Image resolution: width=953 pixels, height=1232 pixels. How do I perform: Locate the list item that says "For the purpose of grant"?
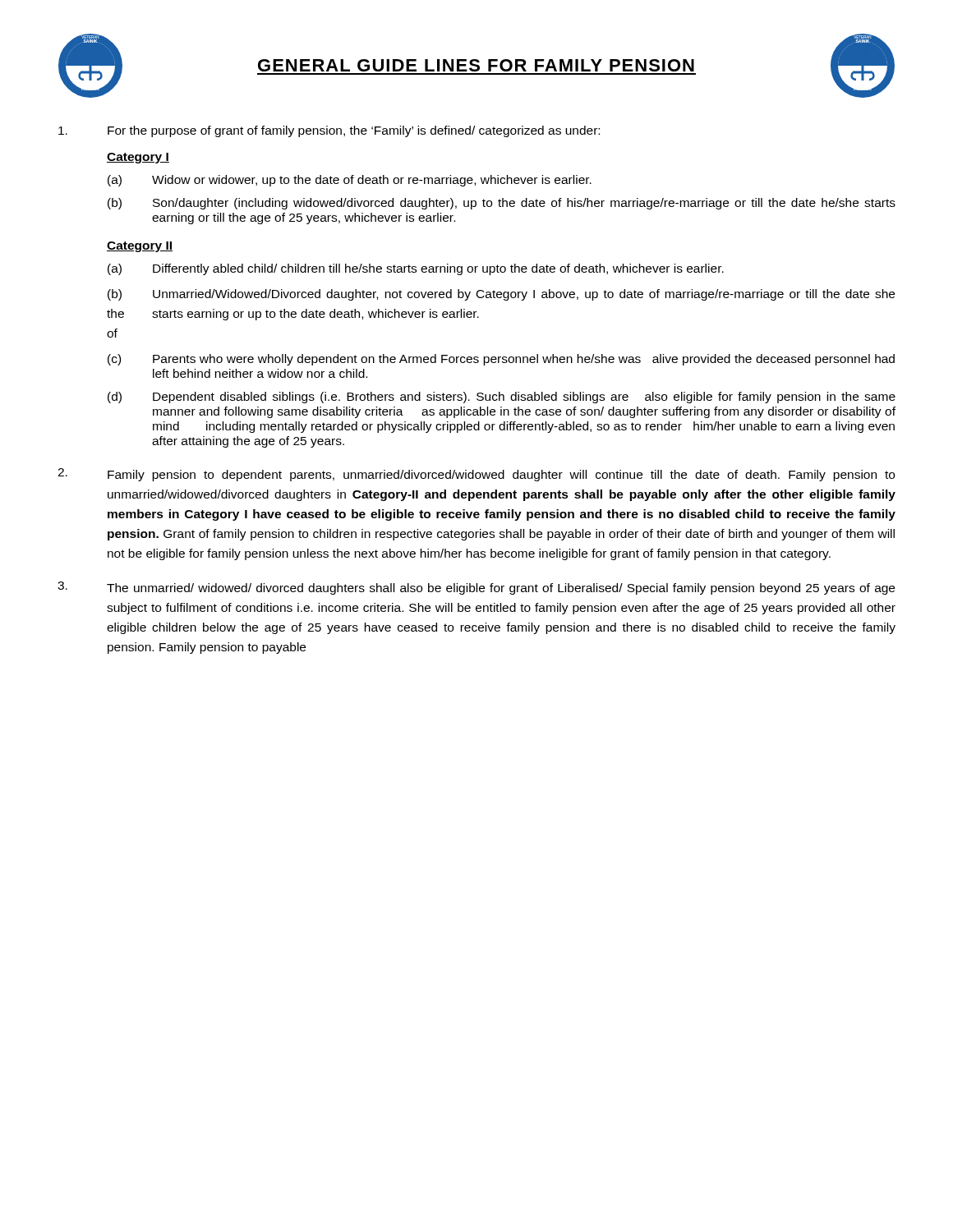[x=476, y=131]
